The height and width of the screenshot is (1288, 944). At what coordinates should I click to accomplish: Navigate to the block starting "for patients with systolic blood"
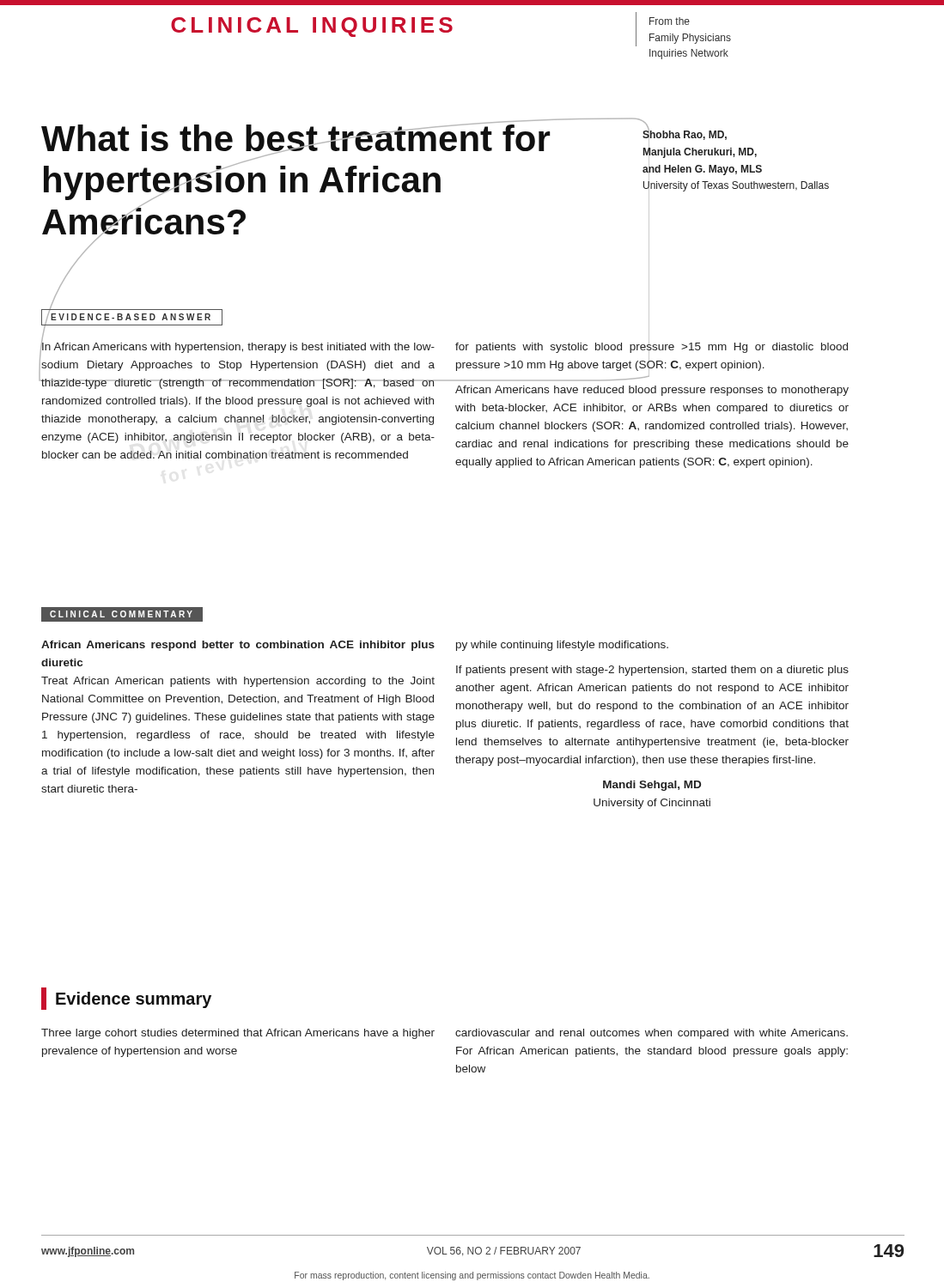(652, 404)
